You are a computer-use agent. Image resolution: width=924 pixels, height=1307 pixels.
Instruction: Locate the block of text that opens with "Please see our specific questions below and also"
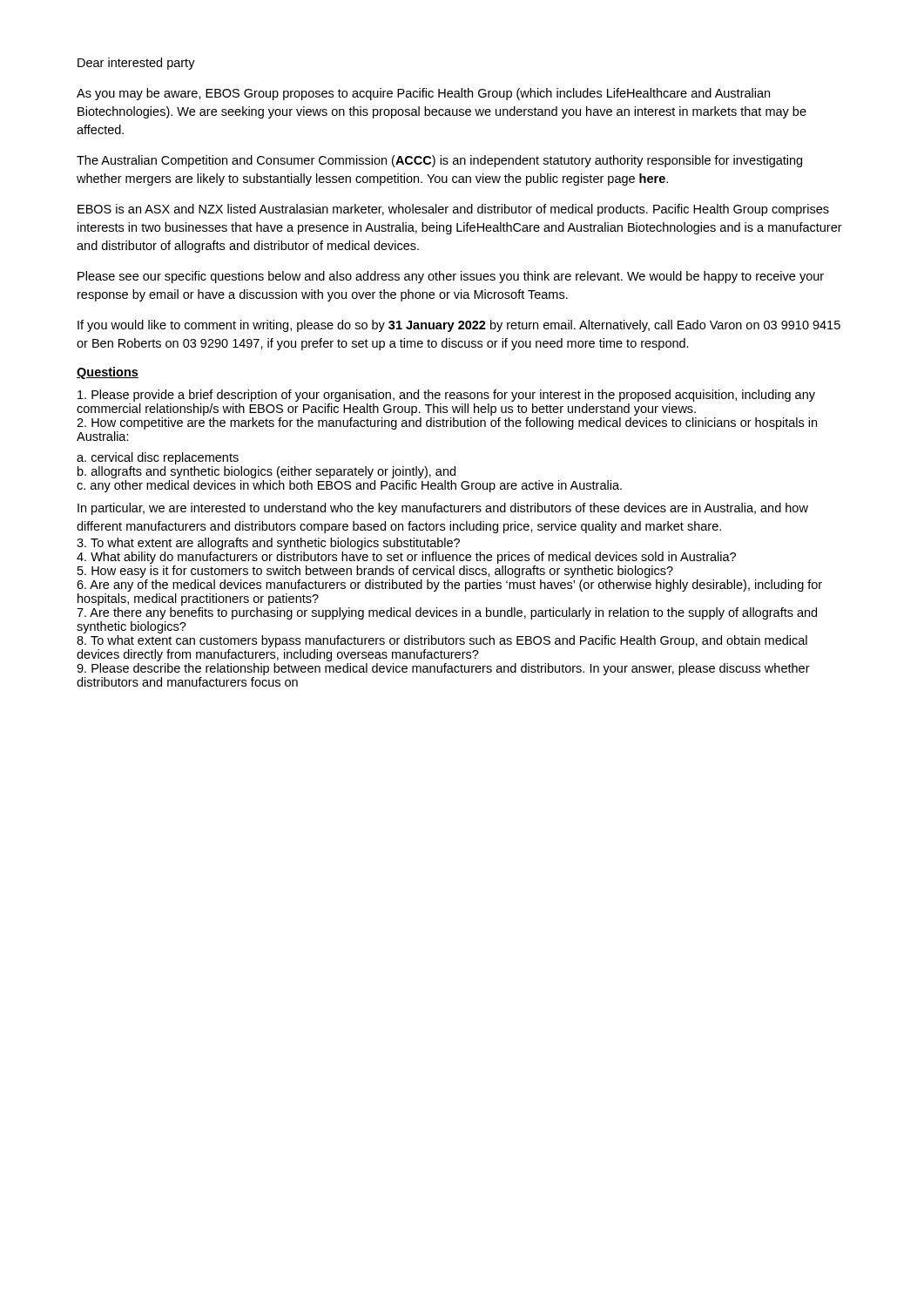pyautogui.click(x=450, y=286)
